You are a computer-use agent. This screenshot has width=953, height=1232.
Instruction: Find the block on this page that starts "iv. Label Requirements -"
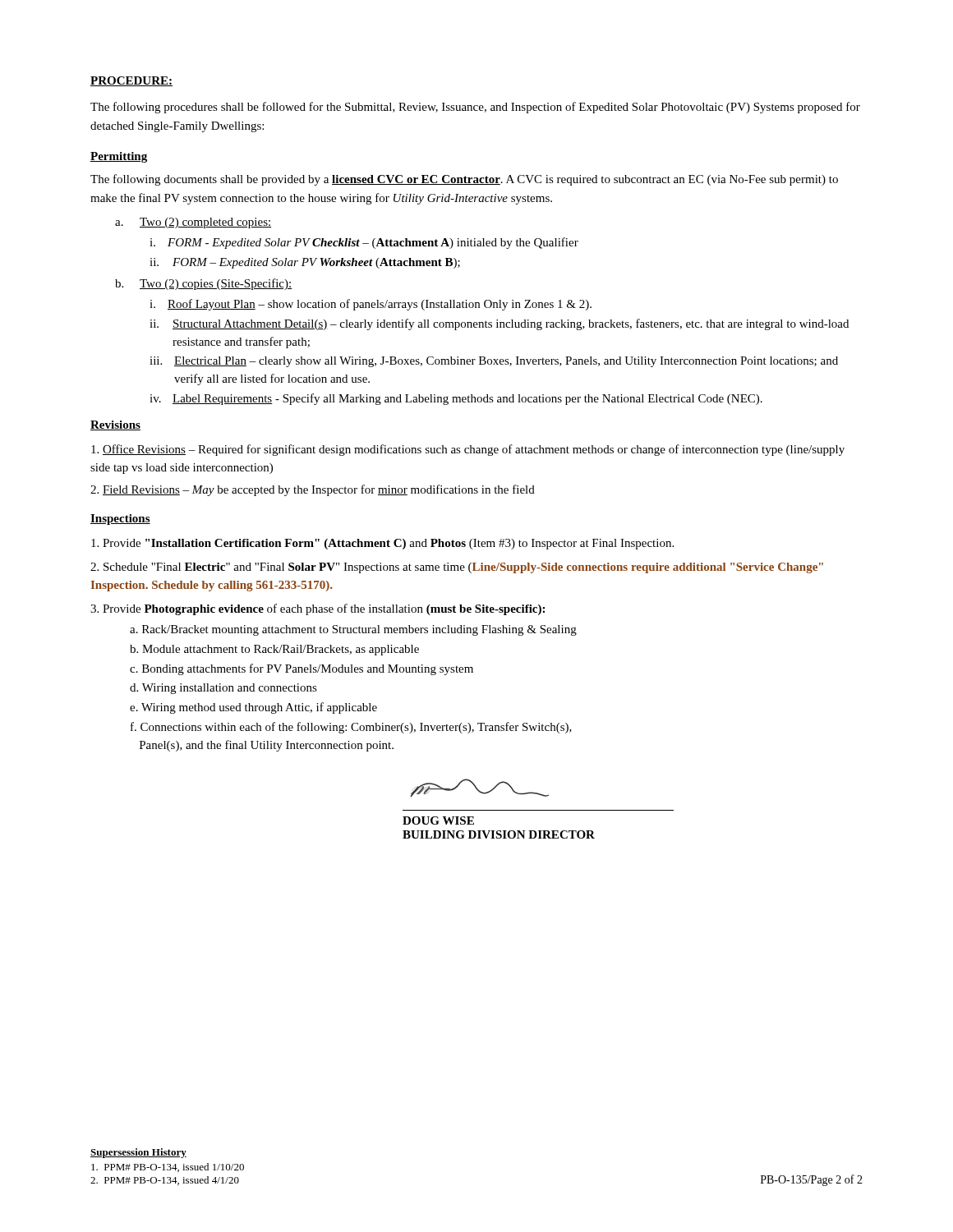pyautogui.click(x=456, y=399)
